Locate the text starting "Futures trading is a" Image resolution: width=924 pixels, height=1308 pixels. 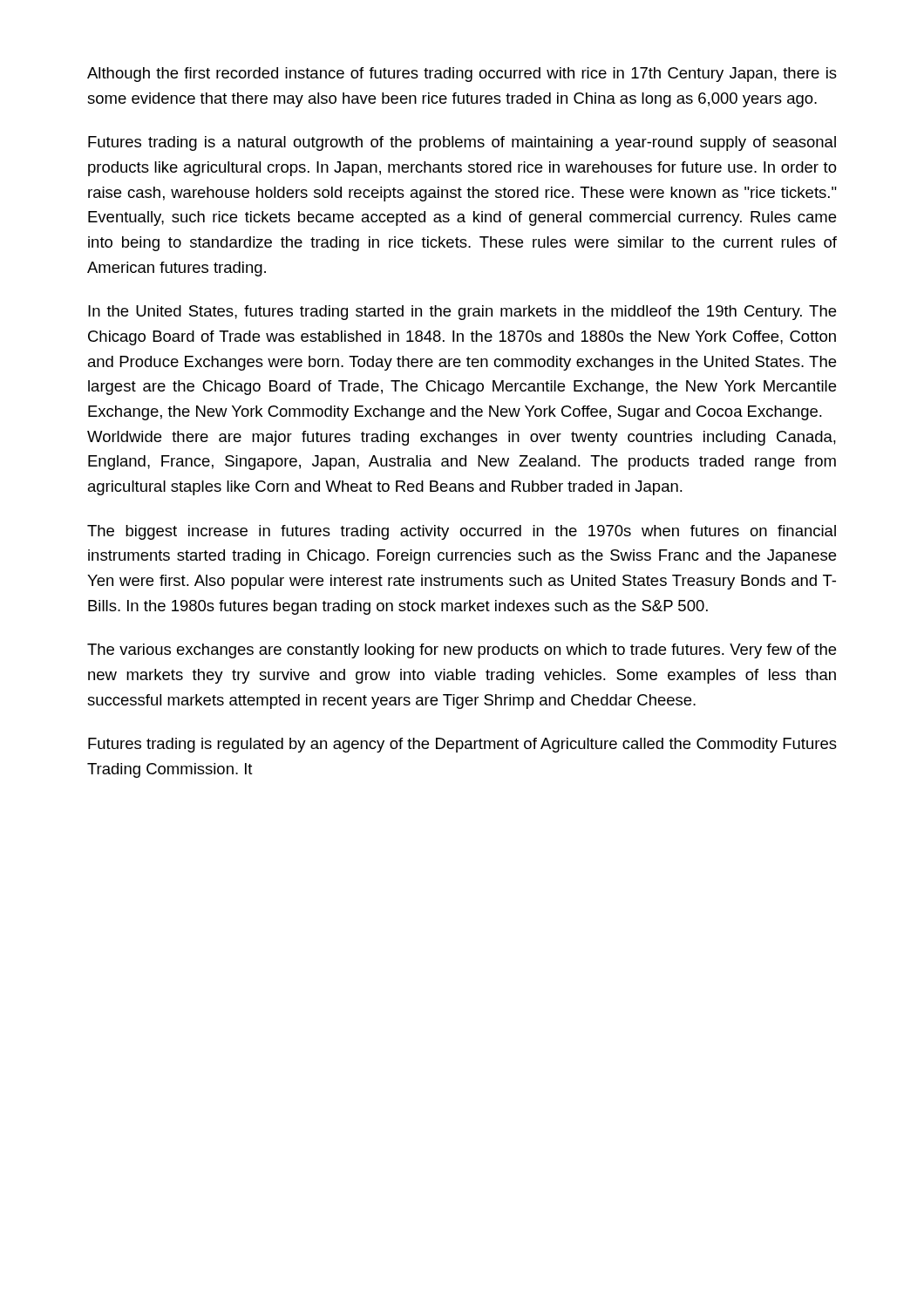coord(462,205)
